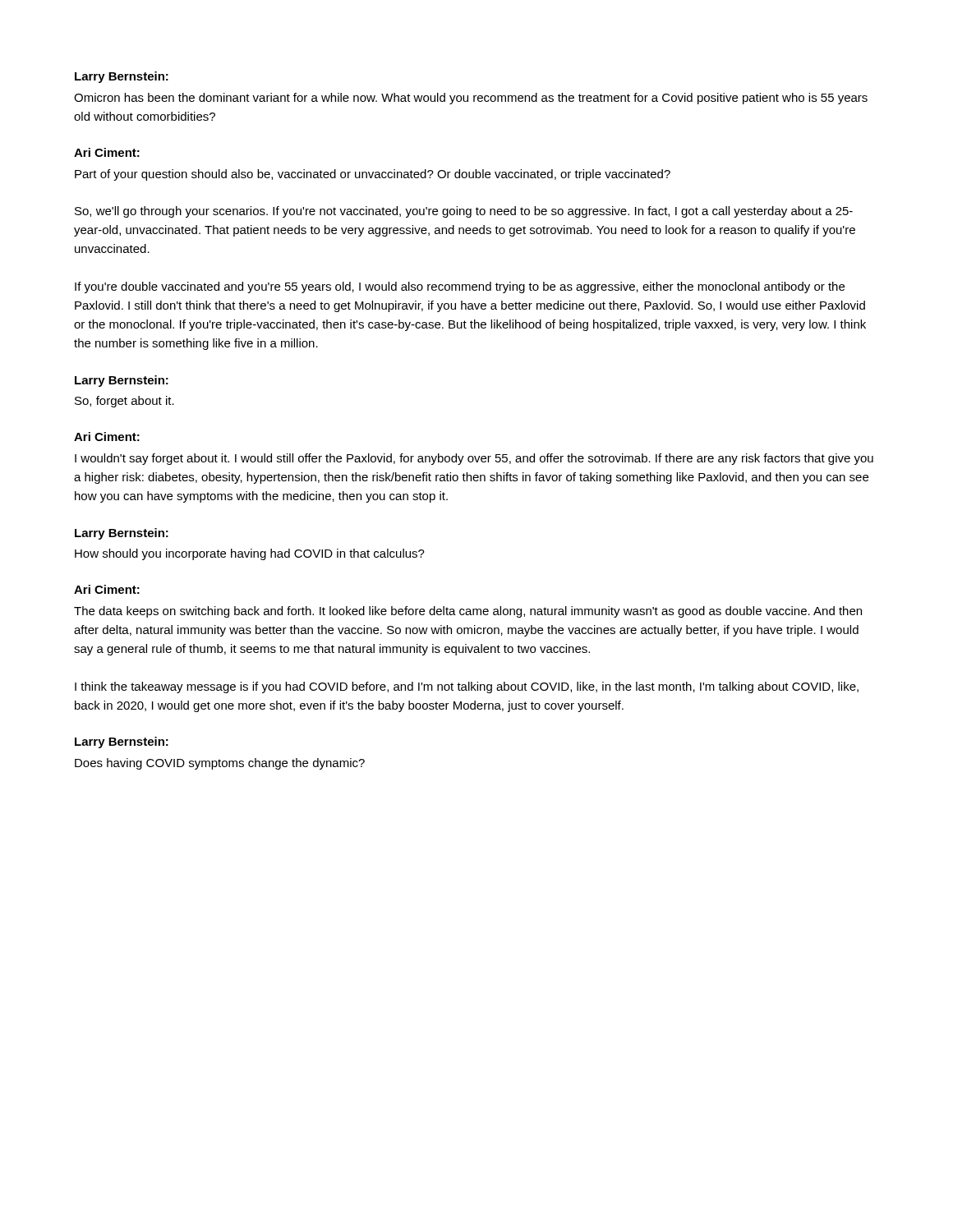
Task: Where is the passage that starts "If you're double vaccinated"?
Action: (476, 315)
